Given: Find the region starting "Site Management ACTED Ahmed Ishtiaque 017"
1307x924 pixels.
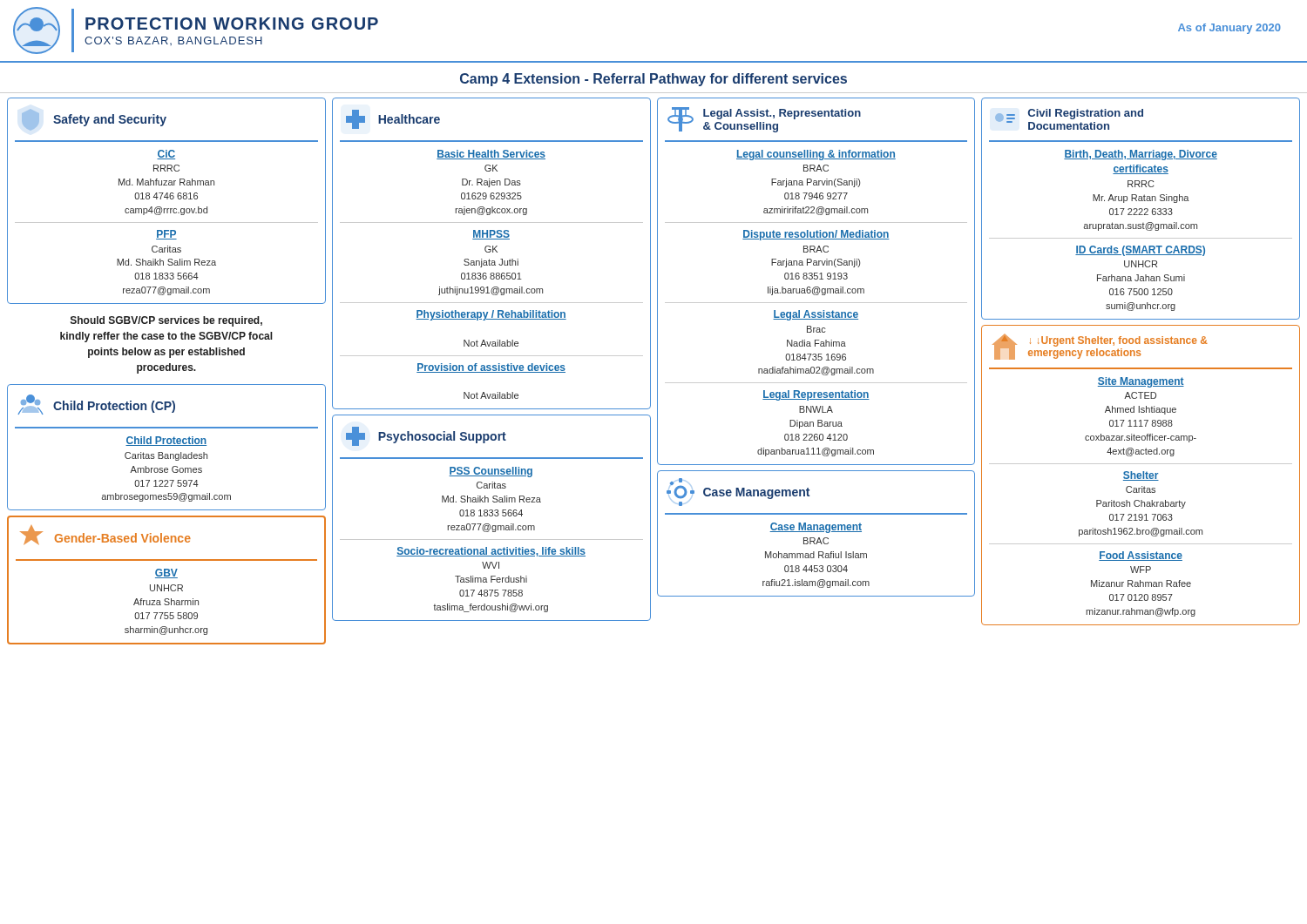Looking at the screenshot, I should pyautogui.click(x=1141, y=415).
